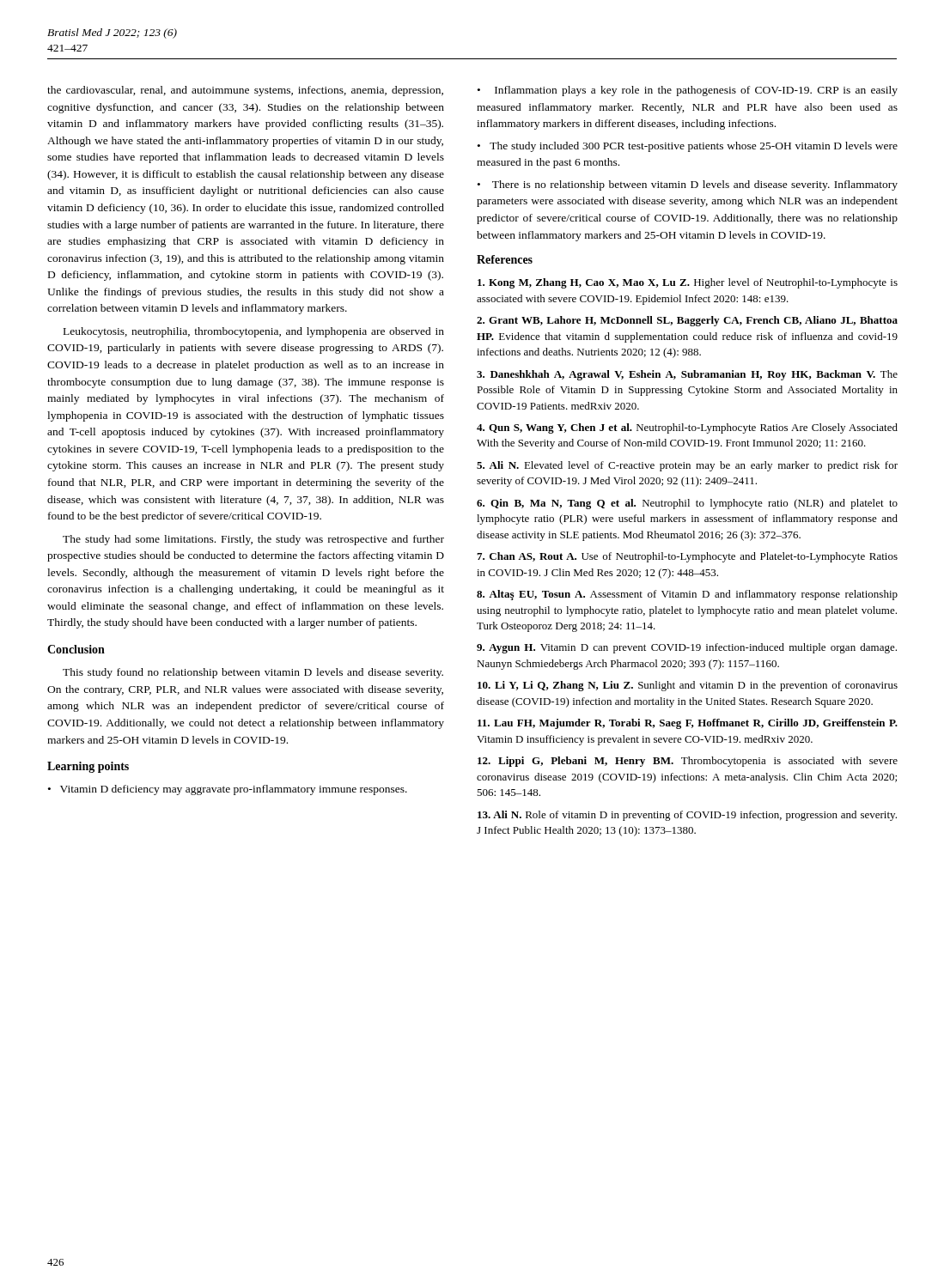The height and width of the screenshot is (1288, 944).
Task: Click on the text block that says "Aygun H. Vitamin D"
Action: tap(687, 656)
